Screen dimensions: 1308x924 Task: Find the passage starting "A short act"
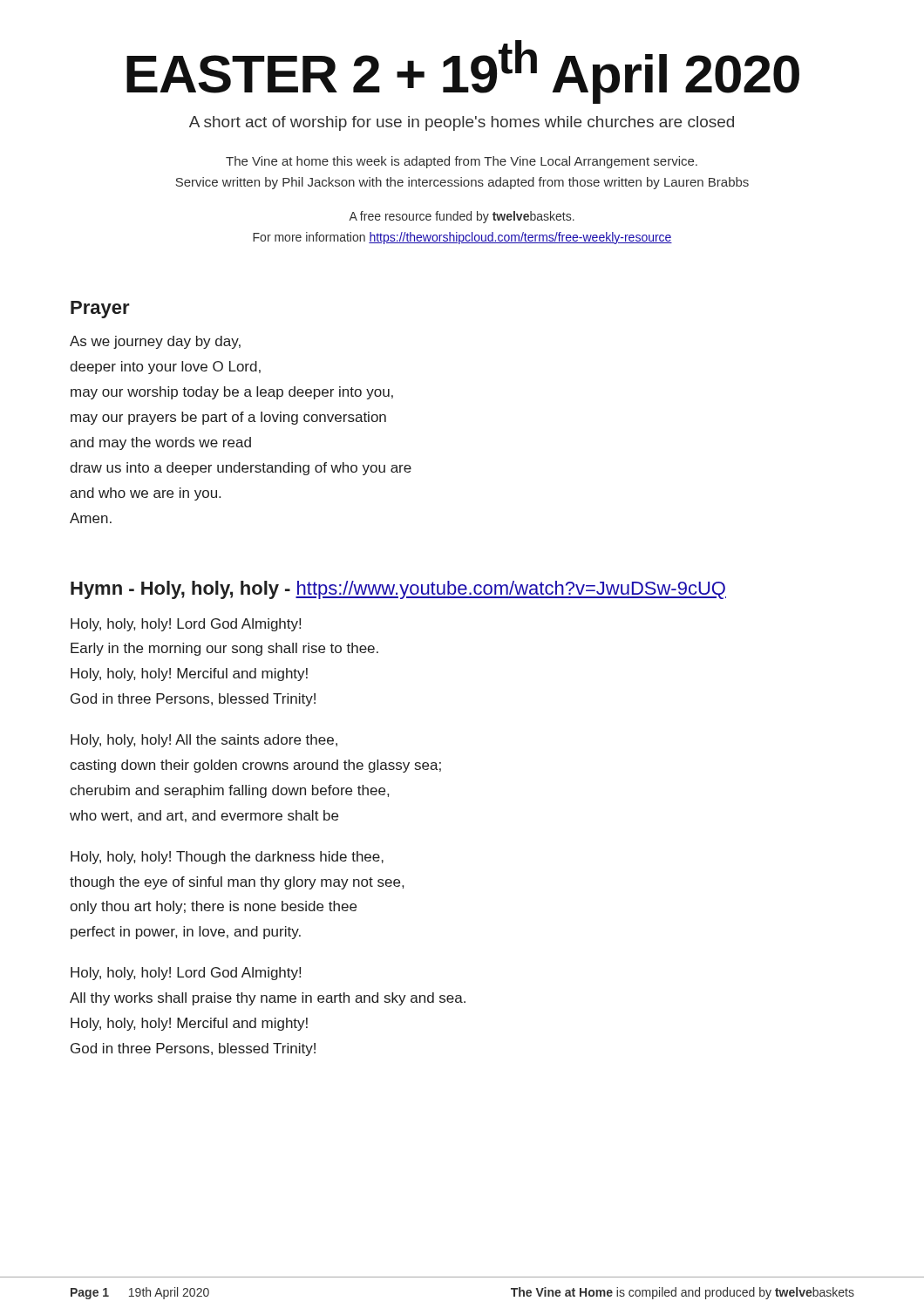tap(462, 122)
